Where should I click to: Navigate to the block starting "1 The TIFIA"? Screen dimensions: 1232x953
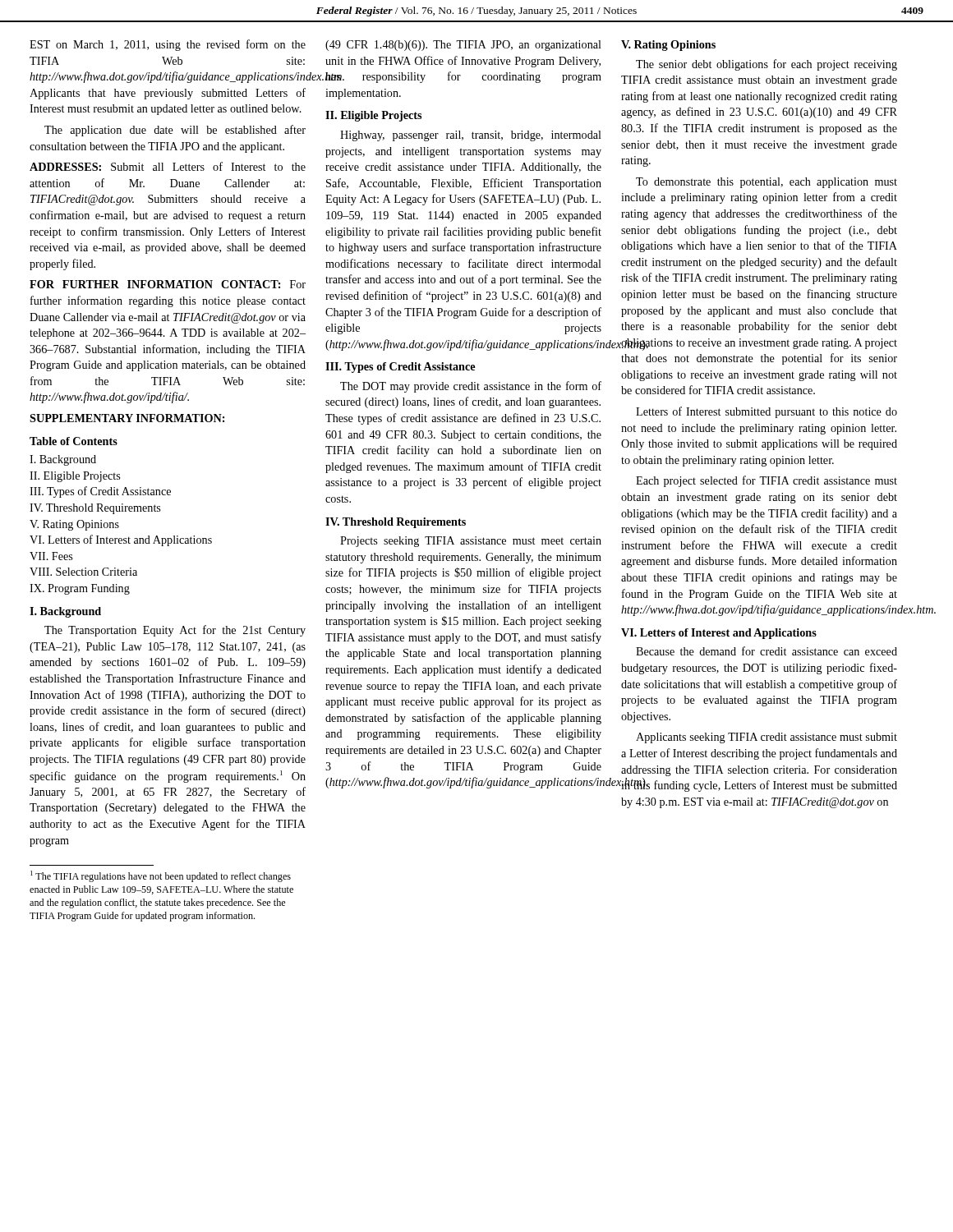coord(162,895)
